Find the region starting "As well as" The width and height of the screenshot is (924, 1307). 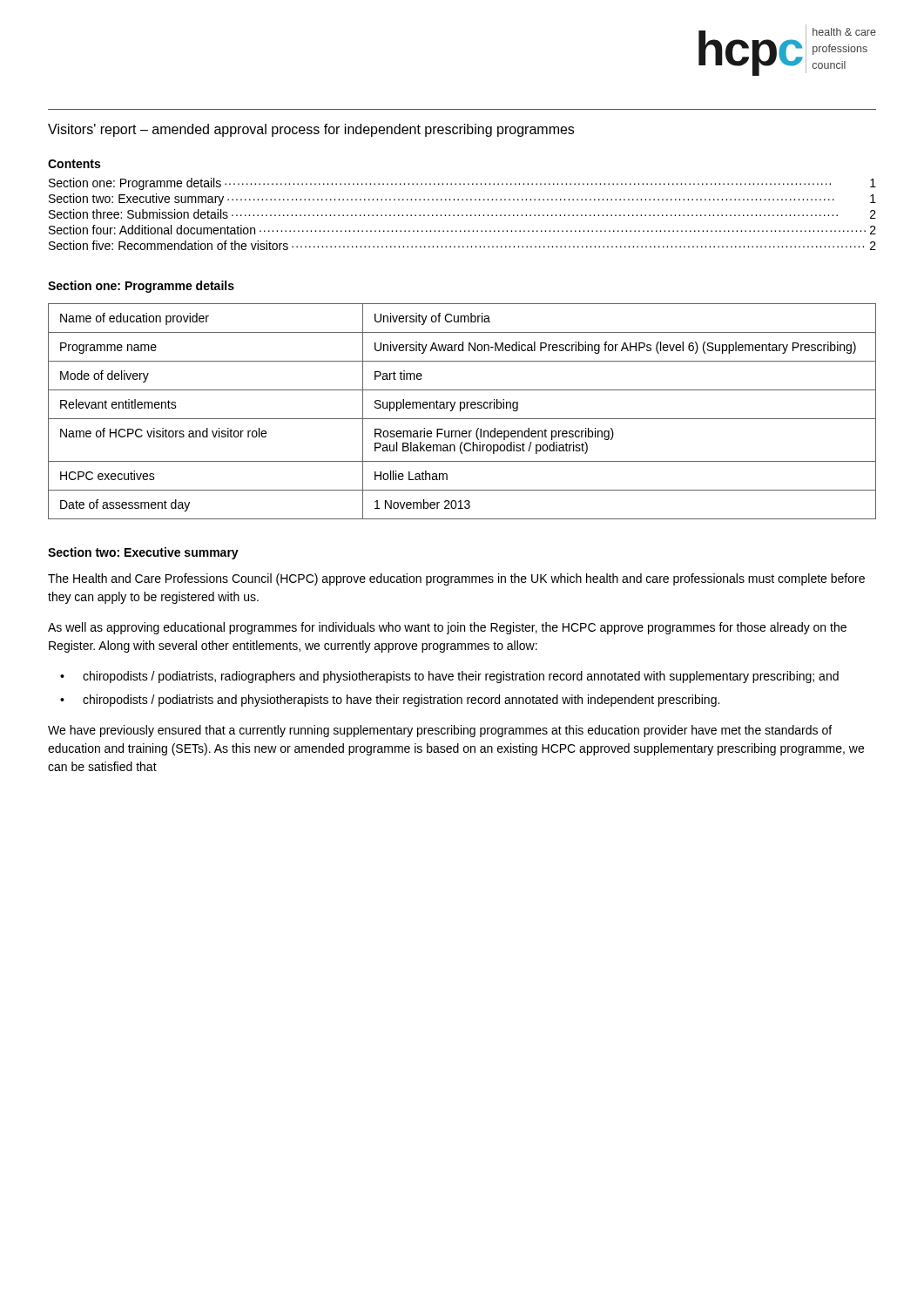(x=447, y=637)
